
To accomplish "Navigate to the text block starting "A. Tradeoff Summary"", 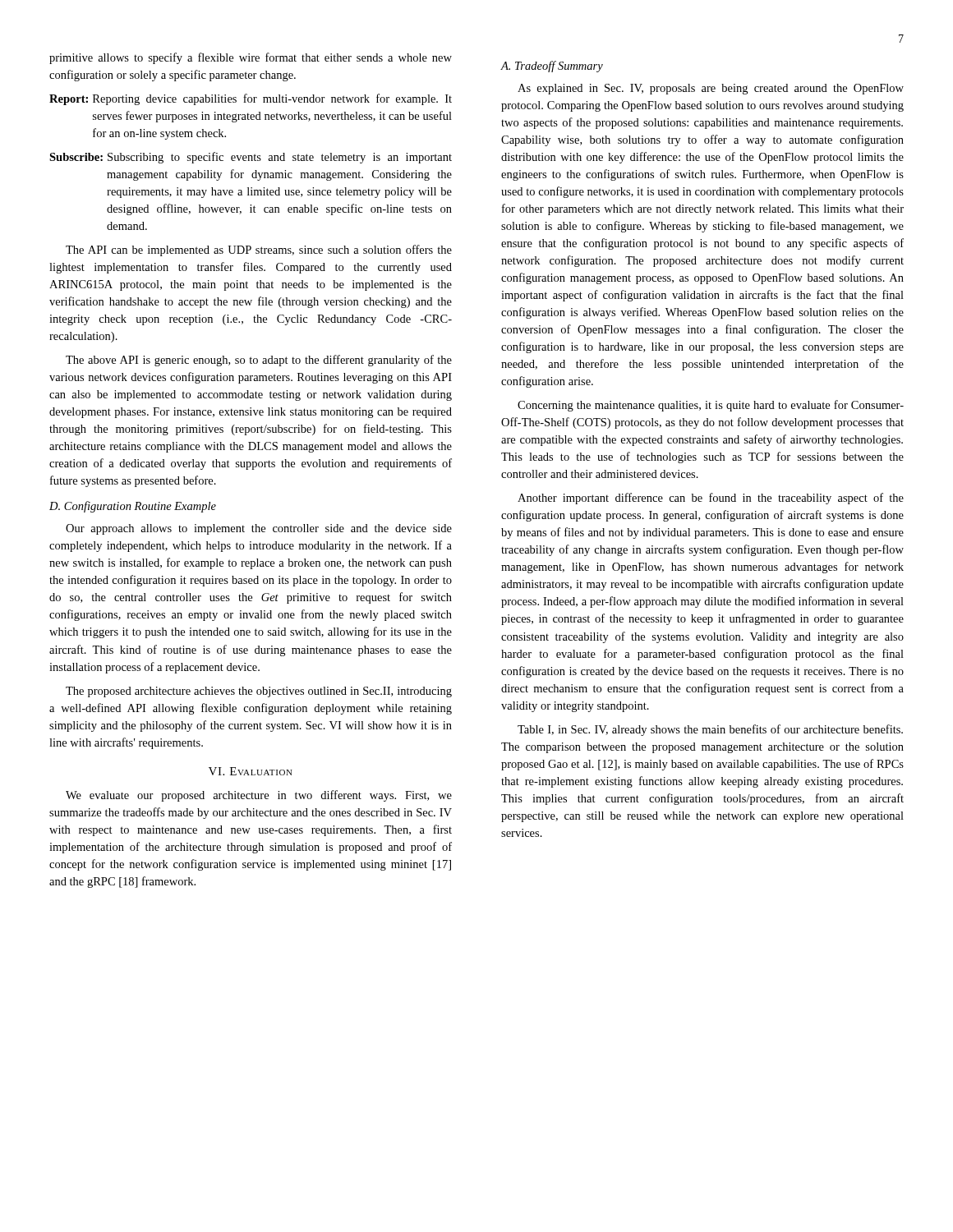I will click(552, 66).
